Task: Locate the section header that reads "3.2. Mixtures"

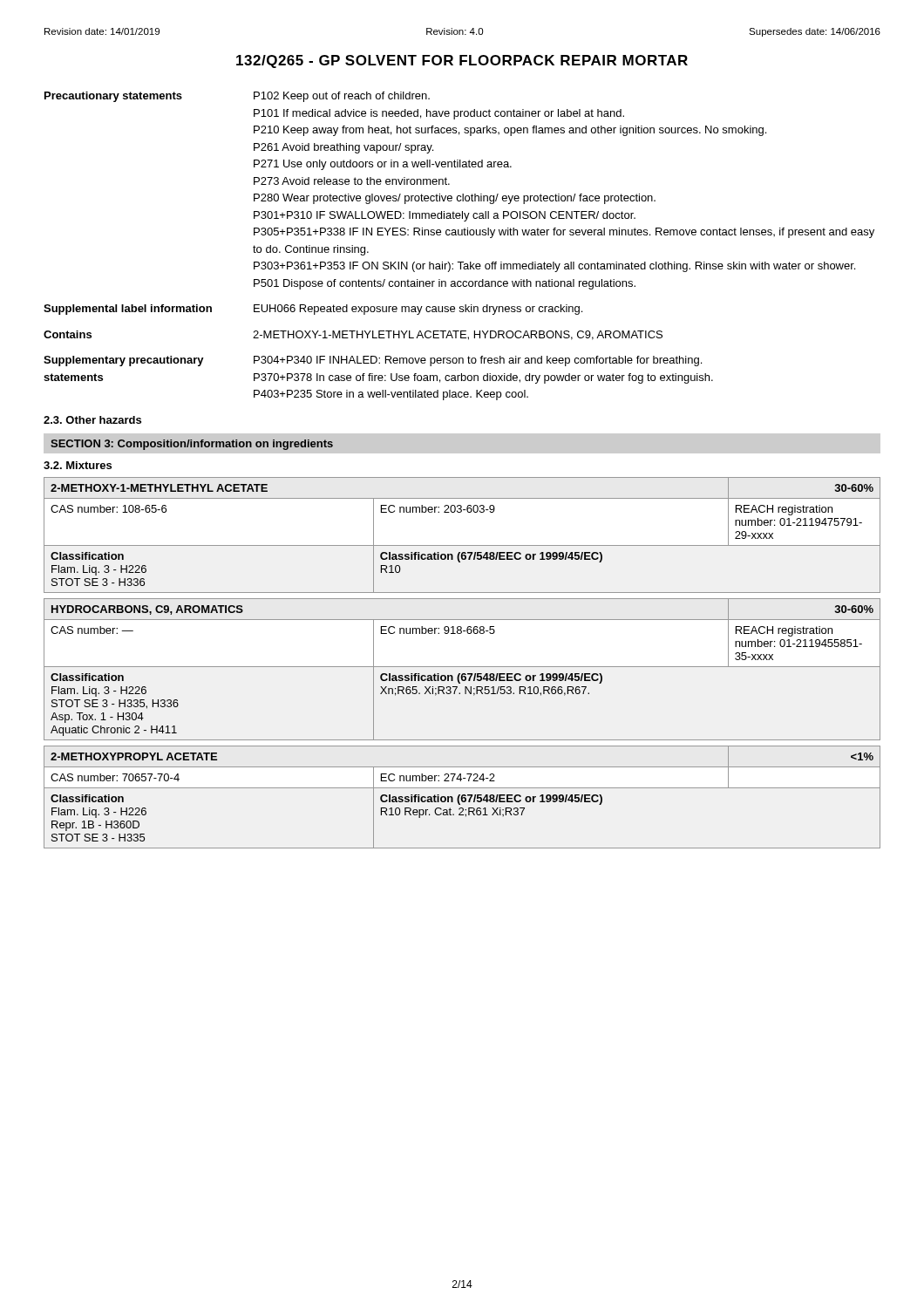Action: click(x=78, y=465)
